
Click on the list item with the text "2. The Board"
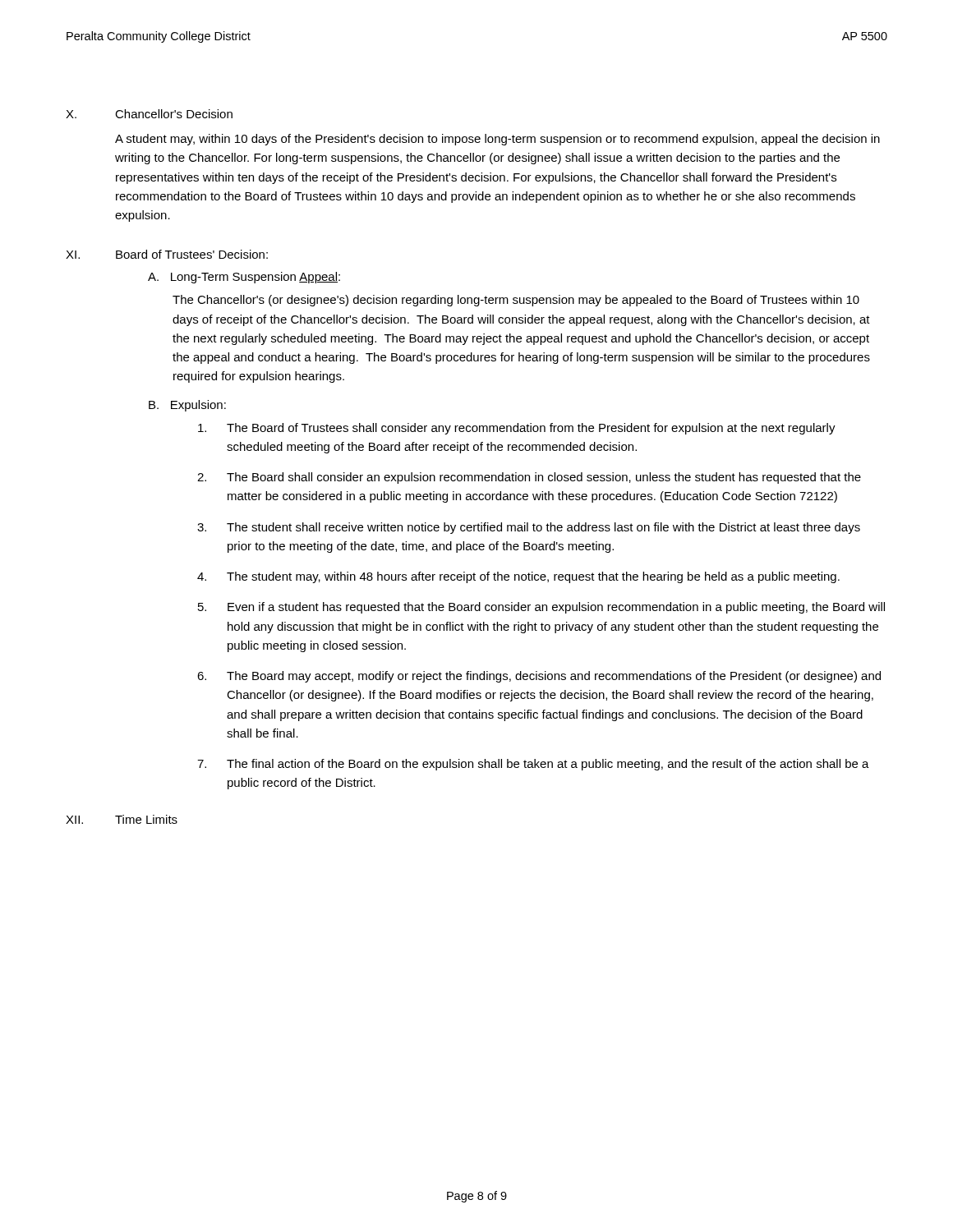point(542,486)
